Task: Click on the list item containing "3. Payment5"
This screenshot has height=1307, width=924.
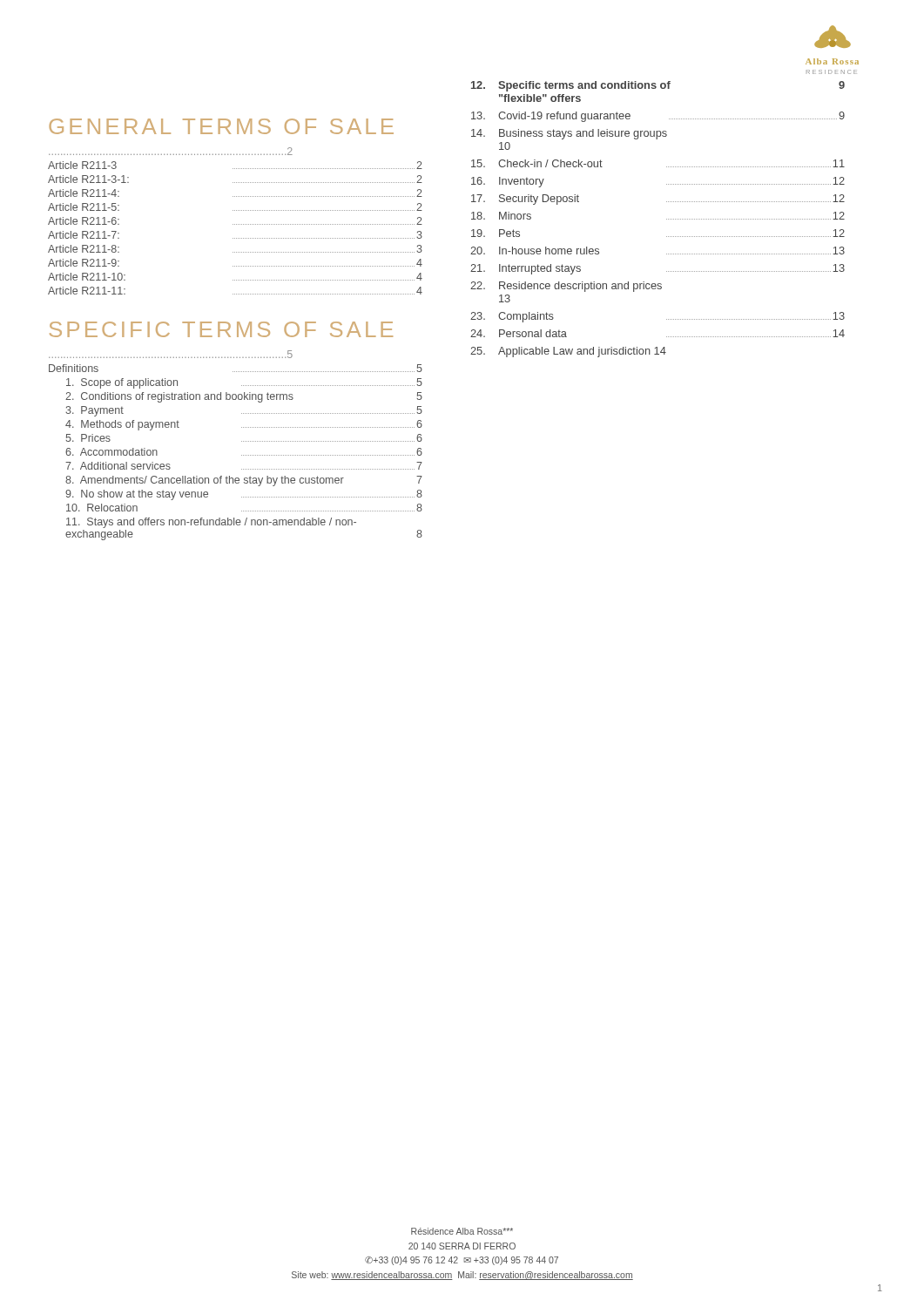Action: point(244,411)
